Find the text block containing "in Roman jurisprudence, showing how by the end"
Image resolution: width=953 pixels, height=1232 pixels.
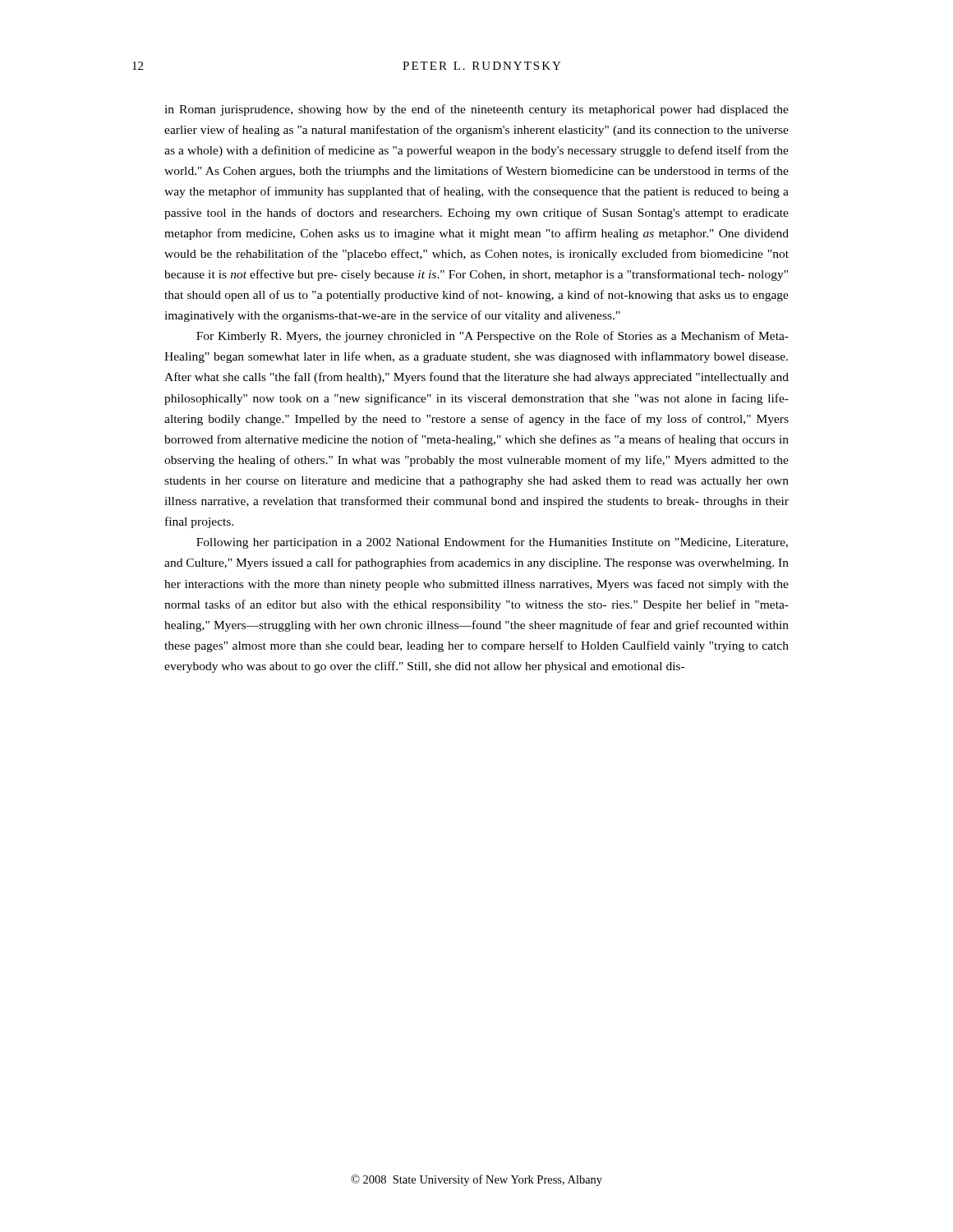(476, 387)
